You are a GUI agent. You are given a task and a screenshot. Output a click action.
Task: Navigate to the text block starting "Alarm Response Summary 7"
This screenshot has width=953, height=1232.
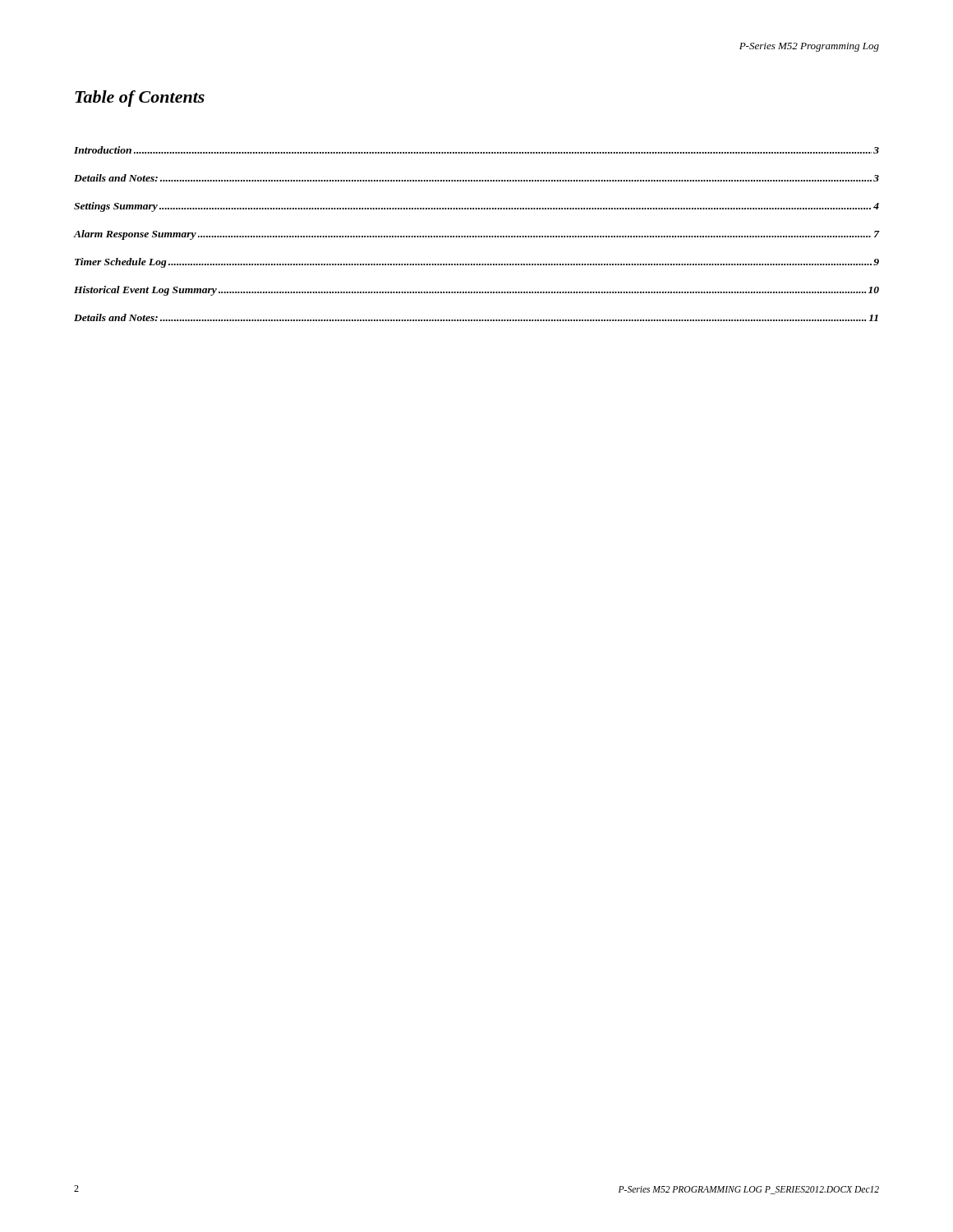pyautogui.click(x=476, y=234)
